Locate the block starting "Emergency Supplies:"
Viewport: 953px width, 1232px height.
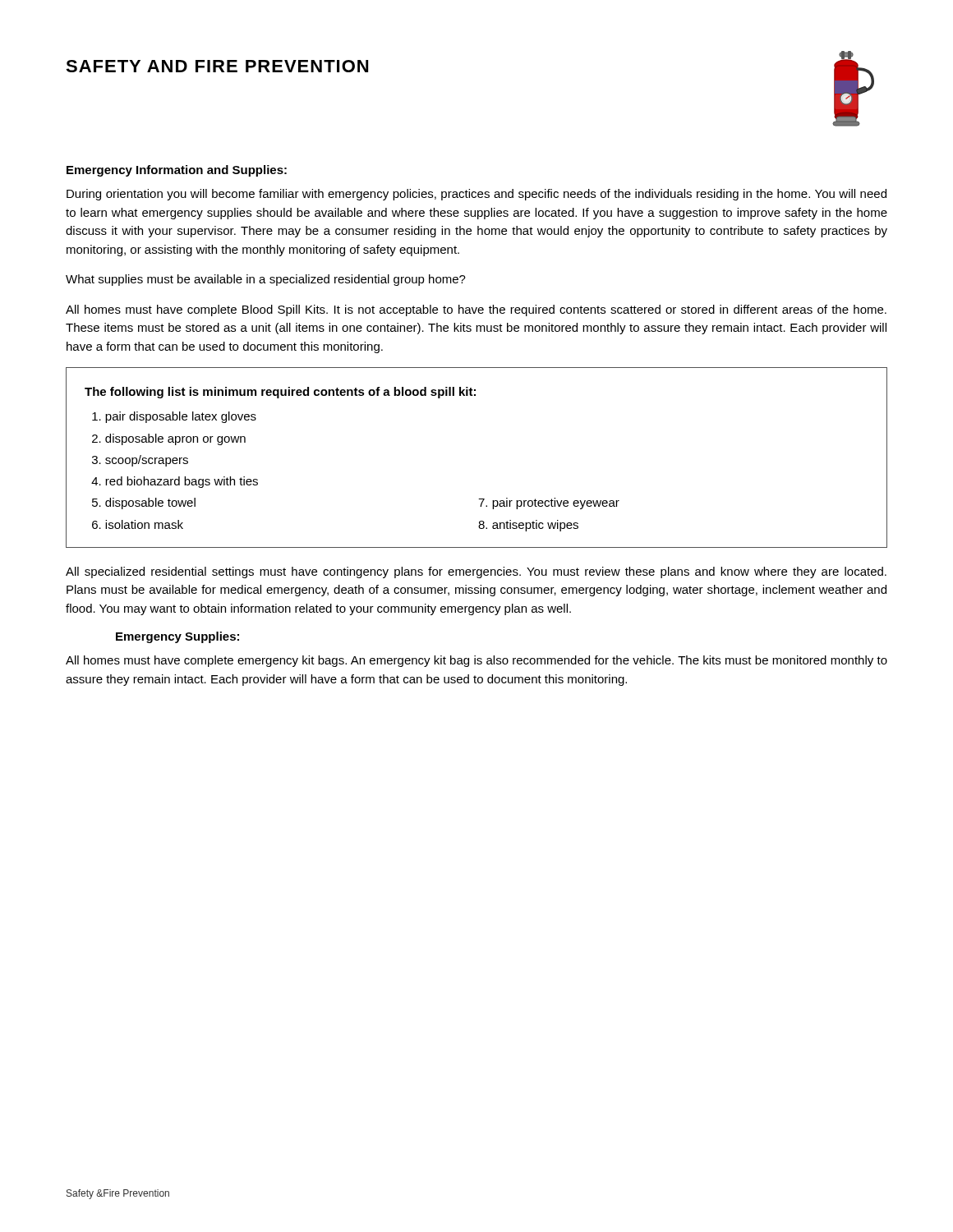point(178,636)
